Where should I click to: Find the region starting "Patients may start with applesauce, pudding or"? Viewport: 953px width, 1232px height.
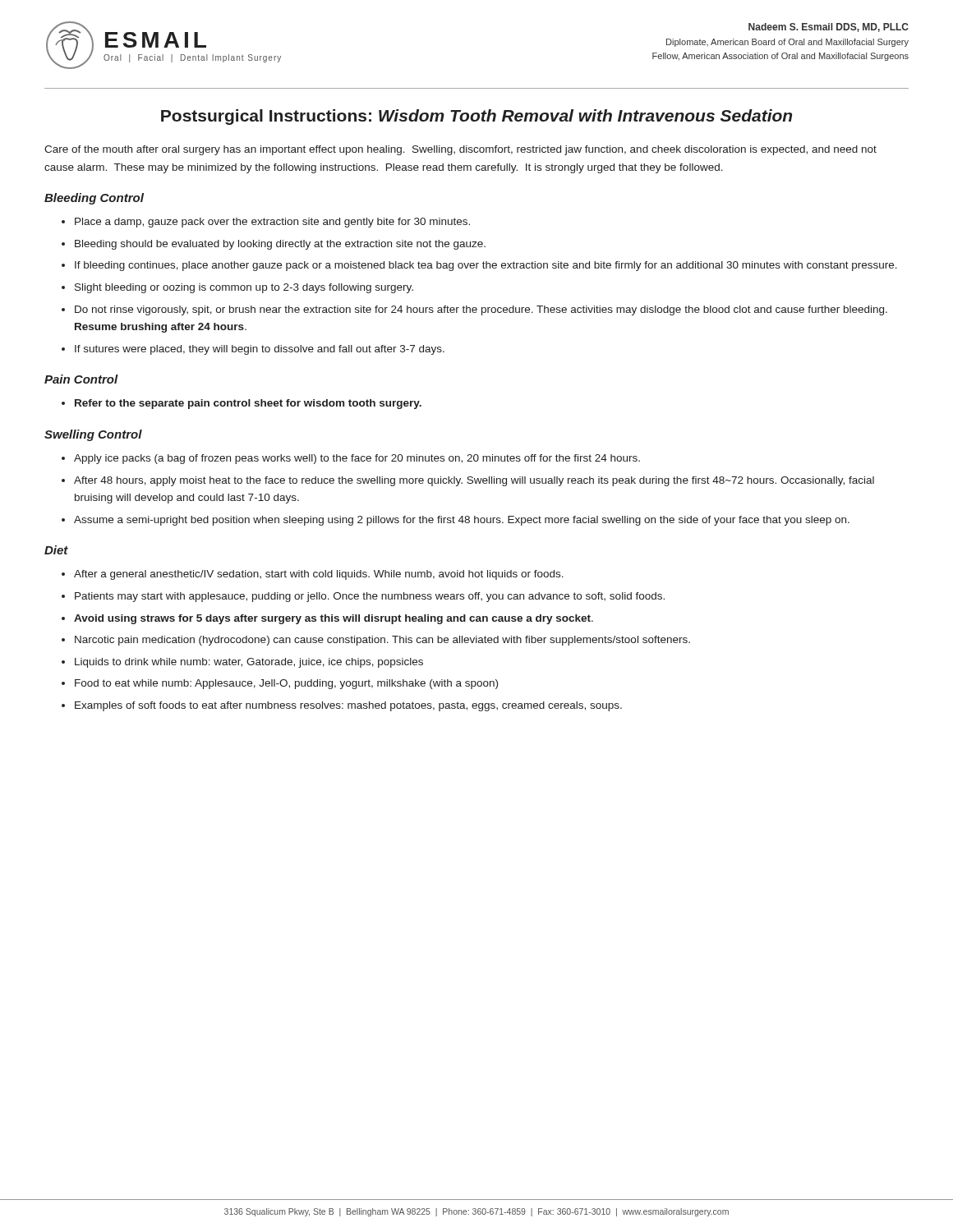370,596
